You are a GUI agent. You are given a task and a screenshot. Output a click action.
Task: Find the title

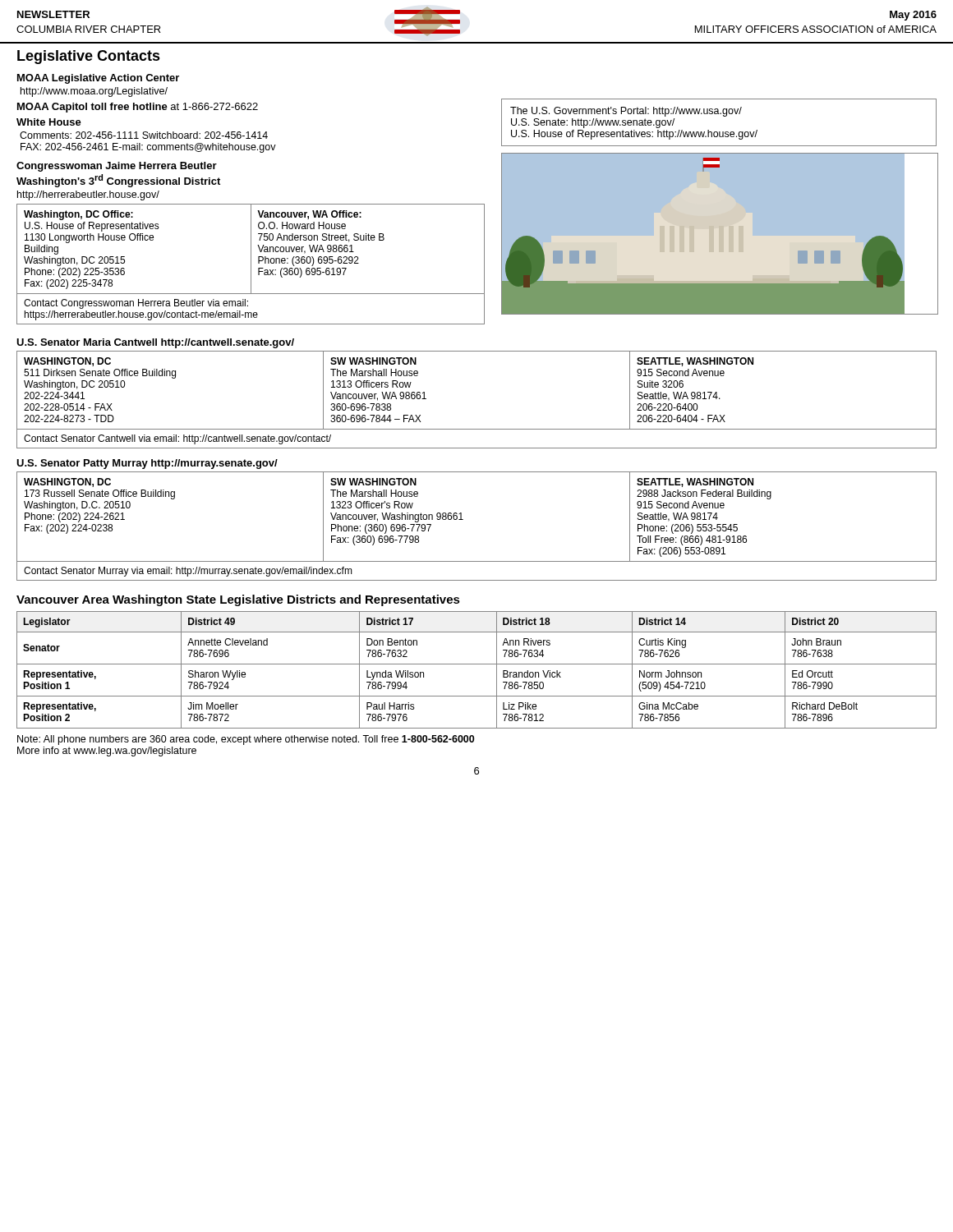(88, 56)
